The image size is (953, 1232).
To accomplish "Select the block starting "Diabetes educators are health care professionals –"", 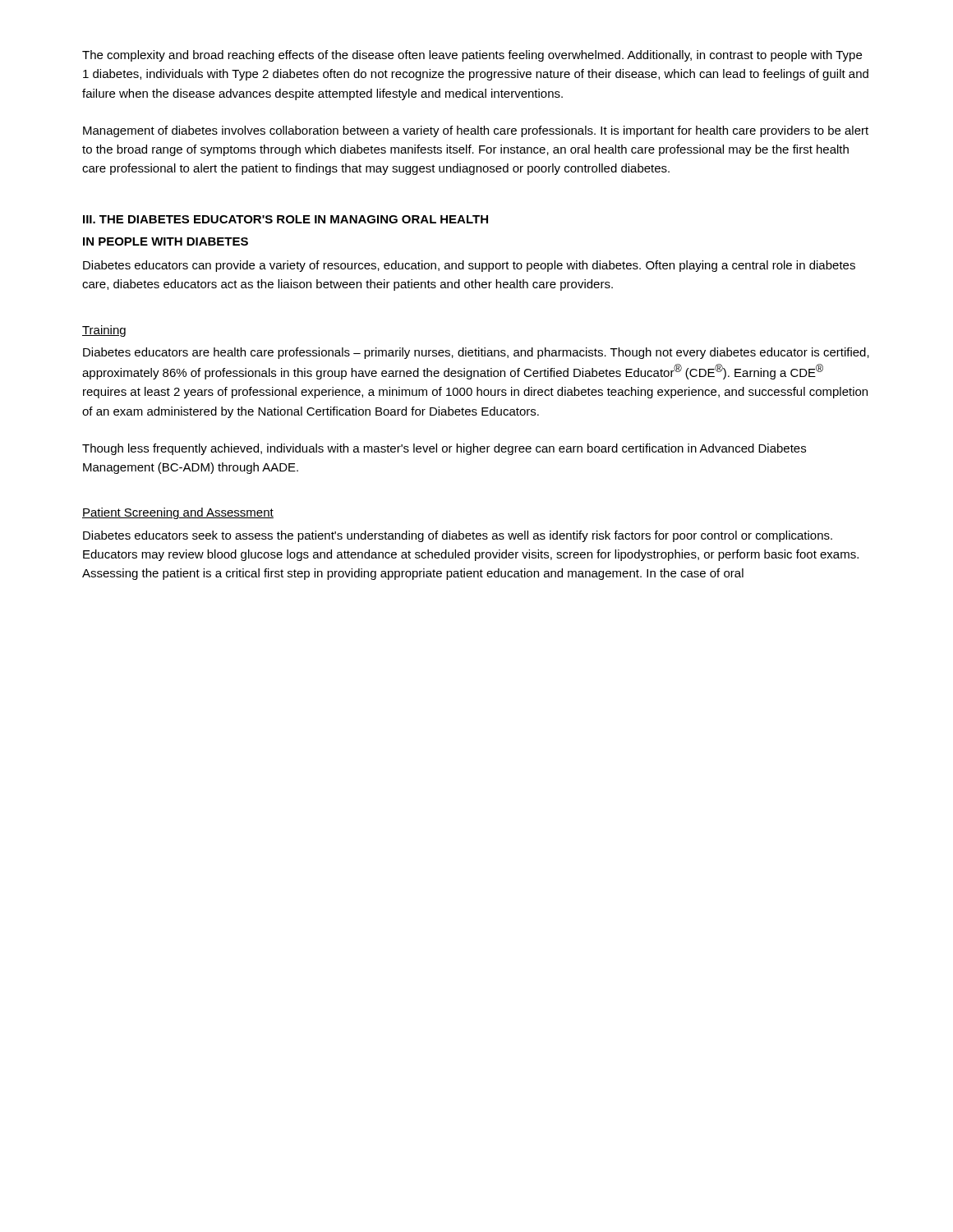I will [476, 381].
